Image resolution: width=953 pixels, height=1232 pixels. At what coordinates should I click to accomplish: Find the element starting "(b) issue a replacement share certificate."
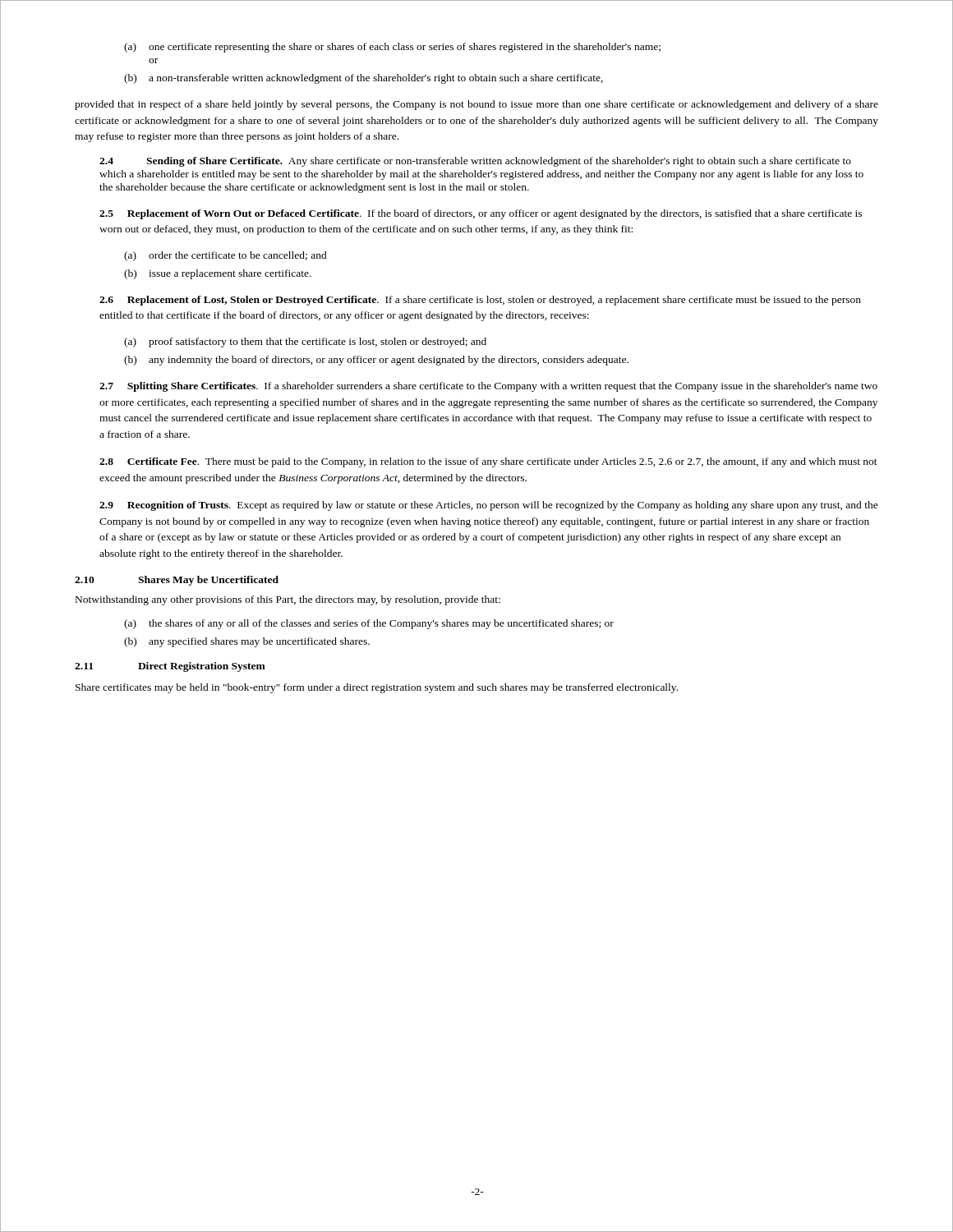click(x=218, y=274)
